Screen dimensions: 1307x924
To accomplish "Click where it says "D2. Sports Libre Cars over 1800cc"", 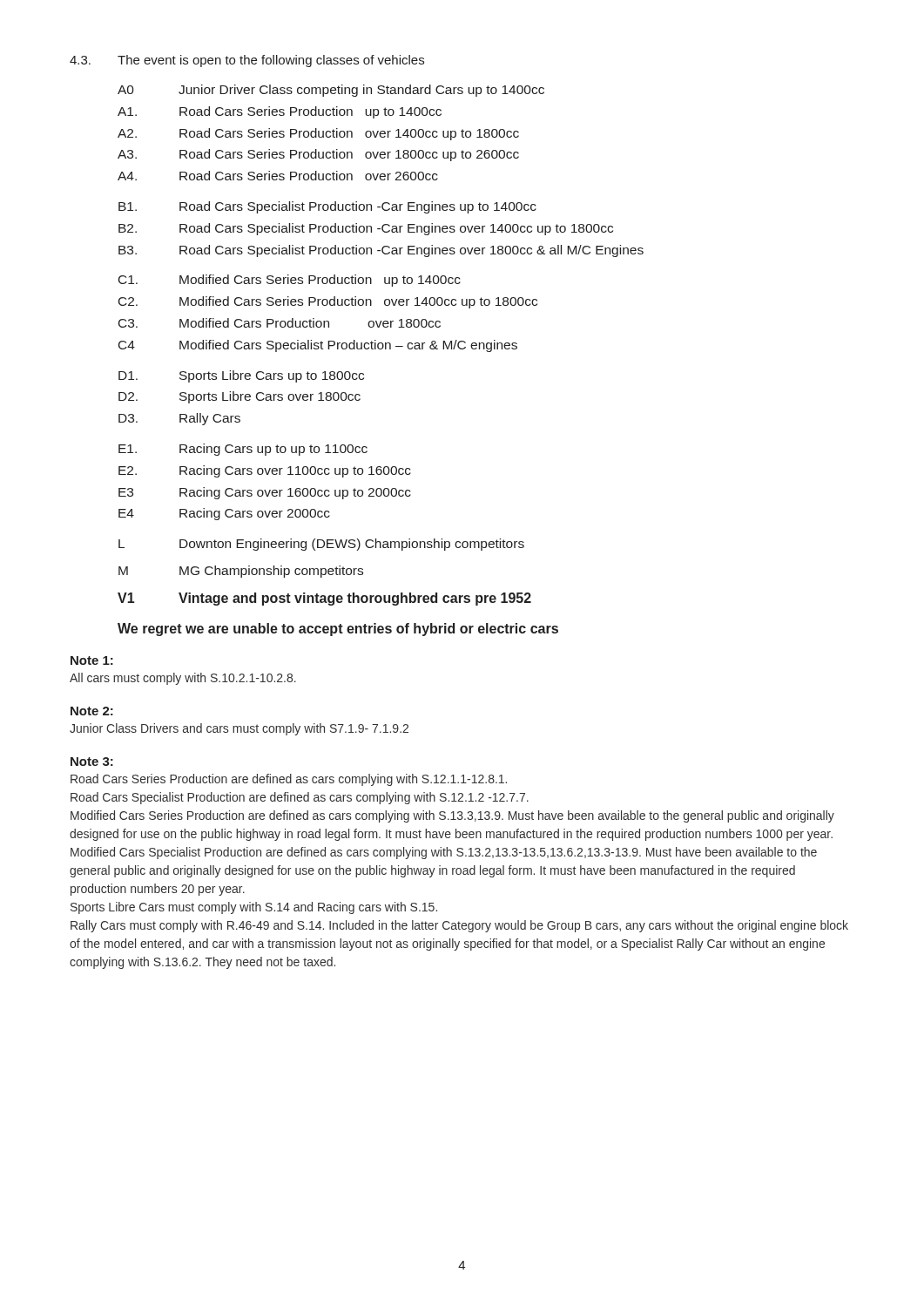I will click(x=239, y=397).
